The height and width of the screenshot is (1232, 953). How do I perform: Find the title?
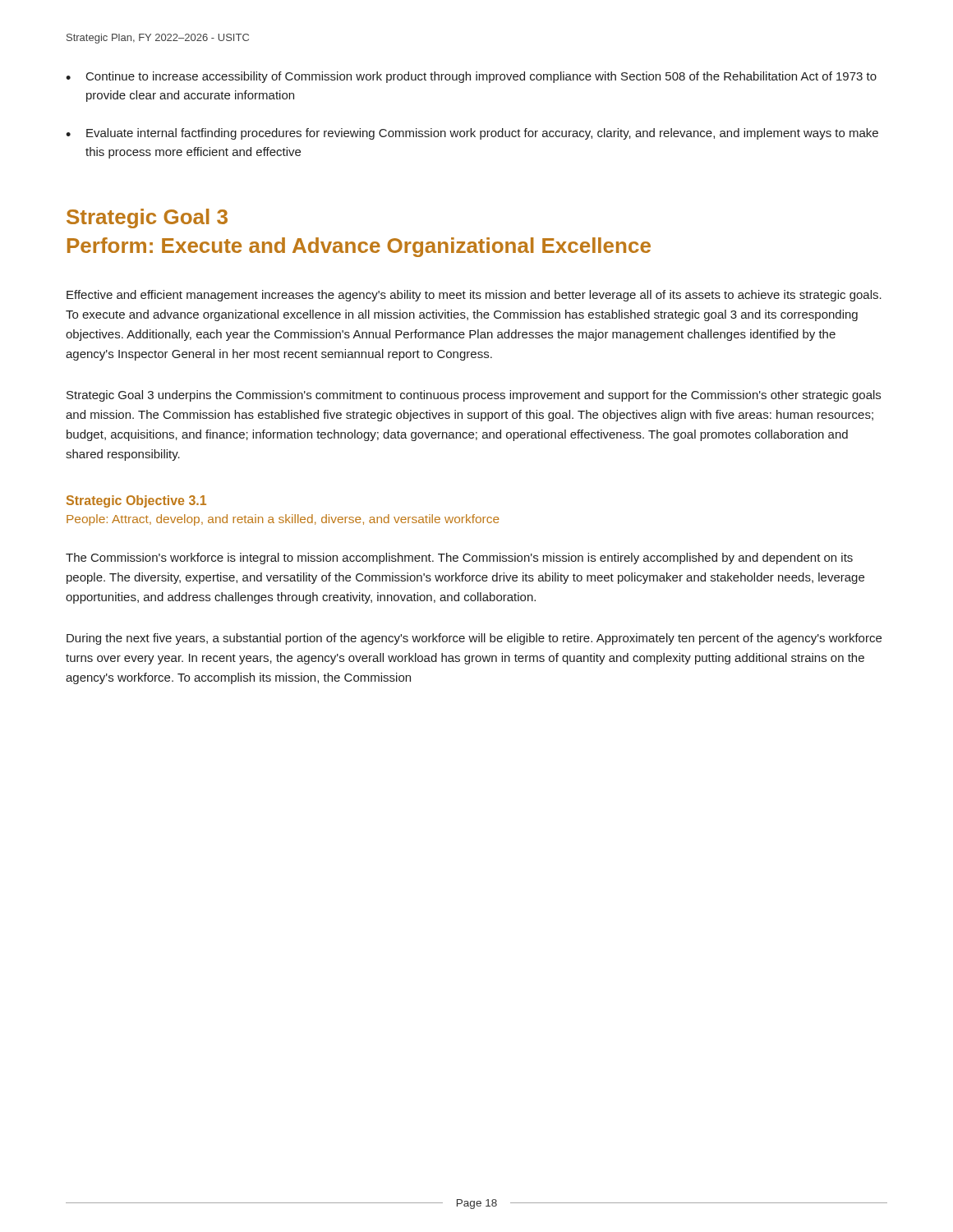(476, 231)
